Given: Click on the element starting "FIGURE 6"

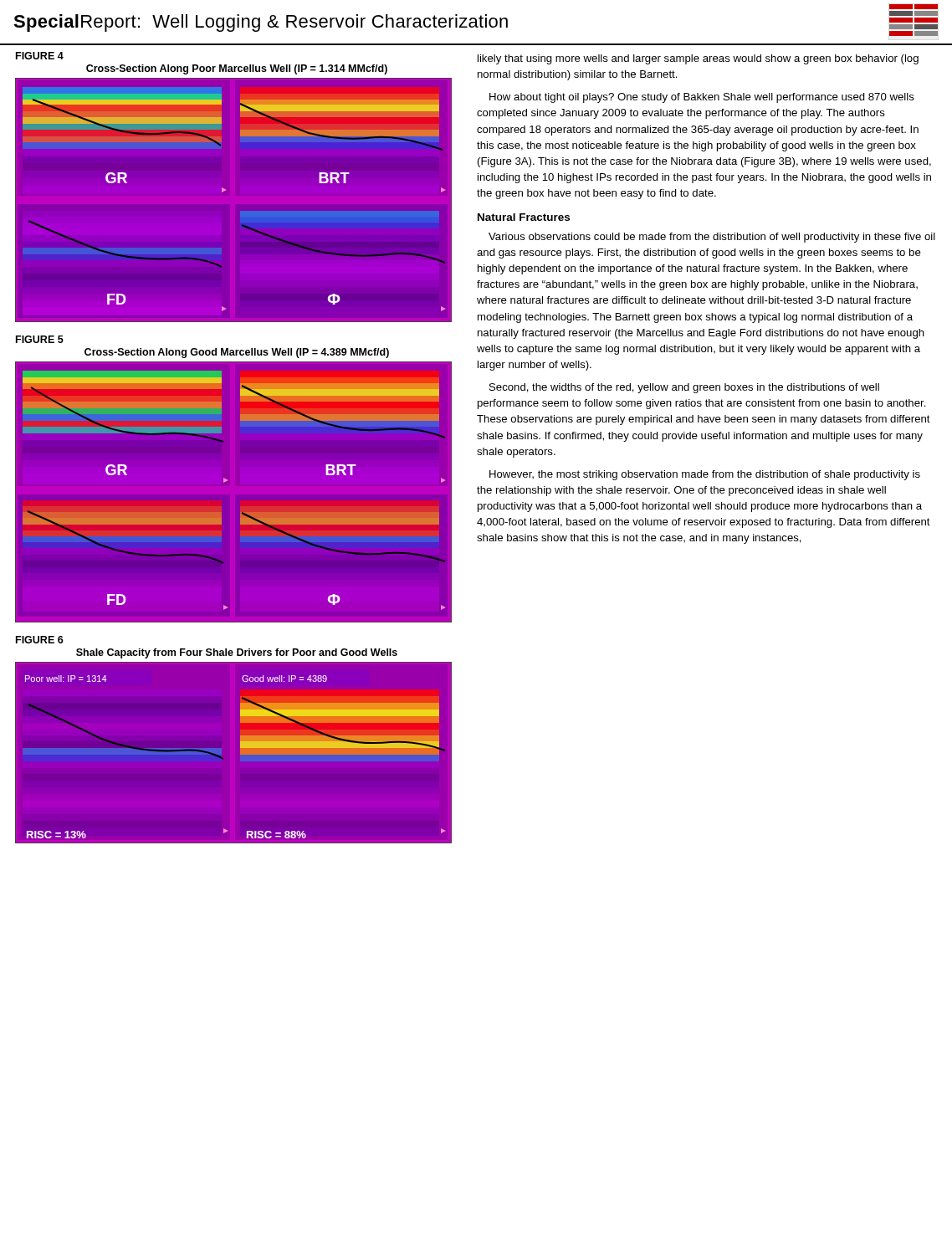Looking at the screenshot, I should point(39,640).
